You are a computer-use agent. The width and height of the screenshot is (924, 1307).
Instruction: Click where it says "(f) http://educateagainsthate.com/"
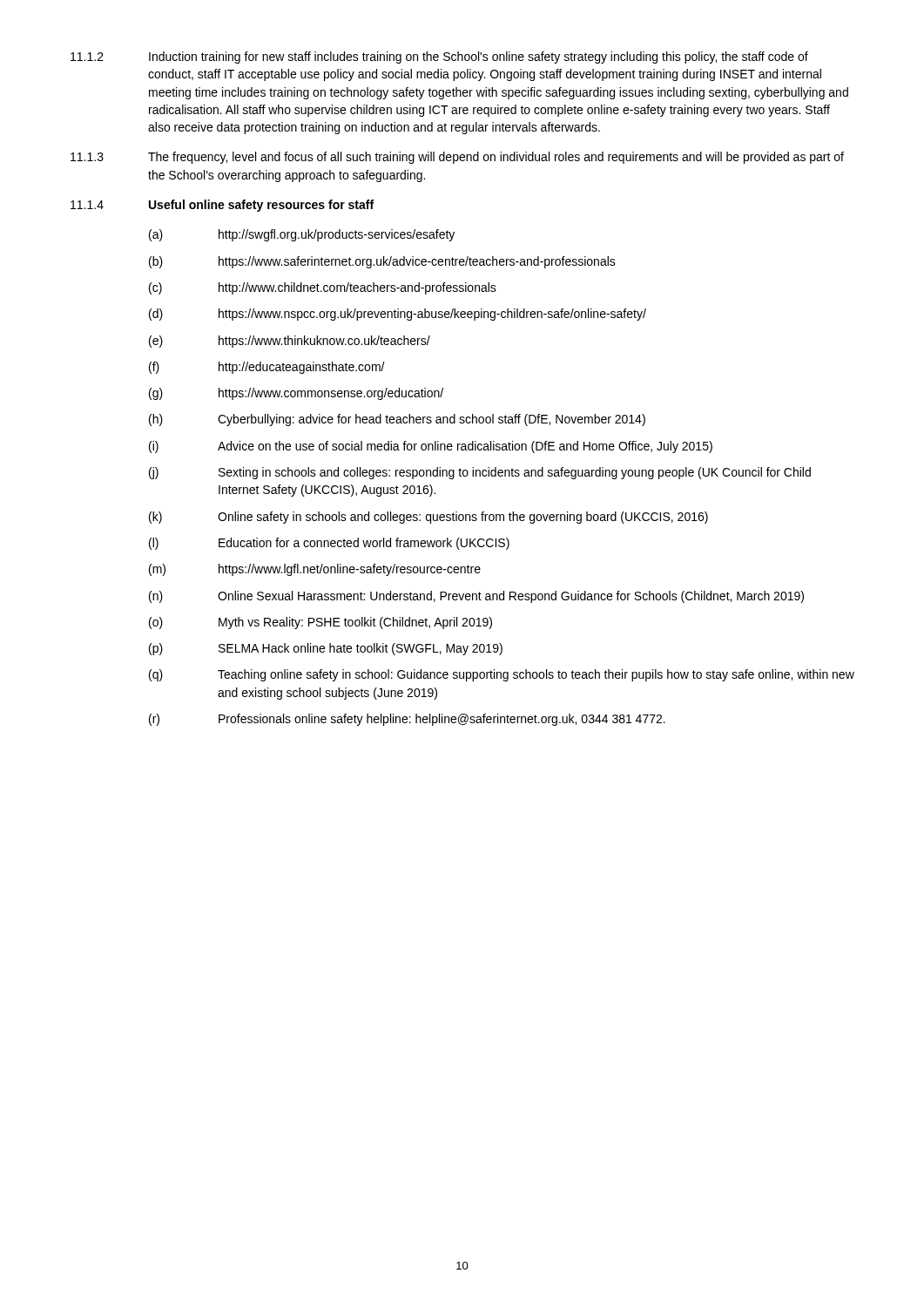coord(267,368)
